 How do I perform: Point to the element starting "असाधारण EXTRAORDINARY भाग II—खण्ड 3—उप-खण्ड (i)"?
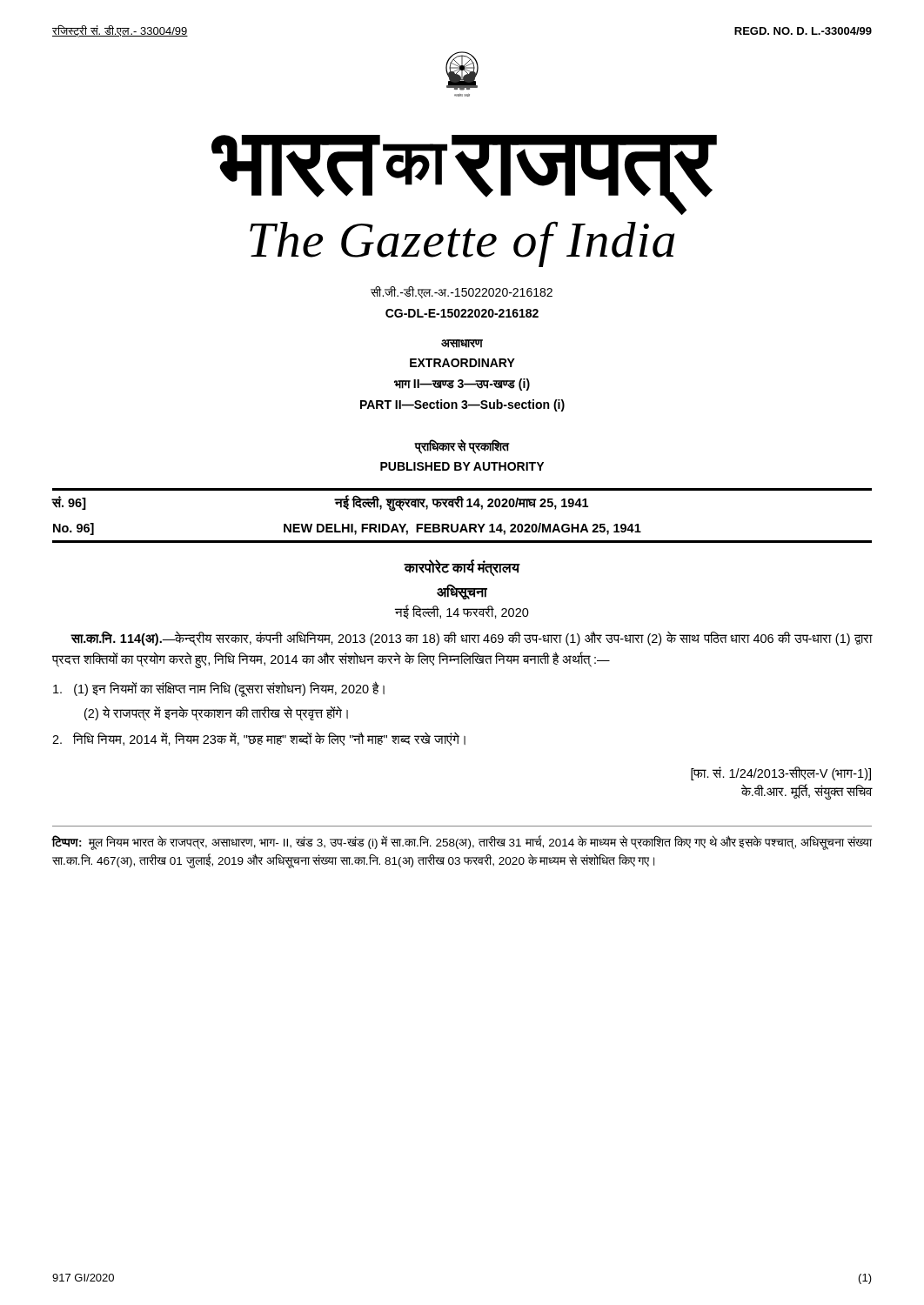(x=462, y=405)
